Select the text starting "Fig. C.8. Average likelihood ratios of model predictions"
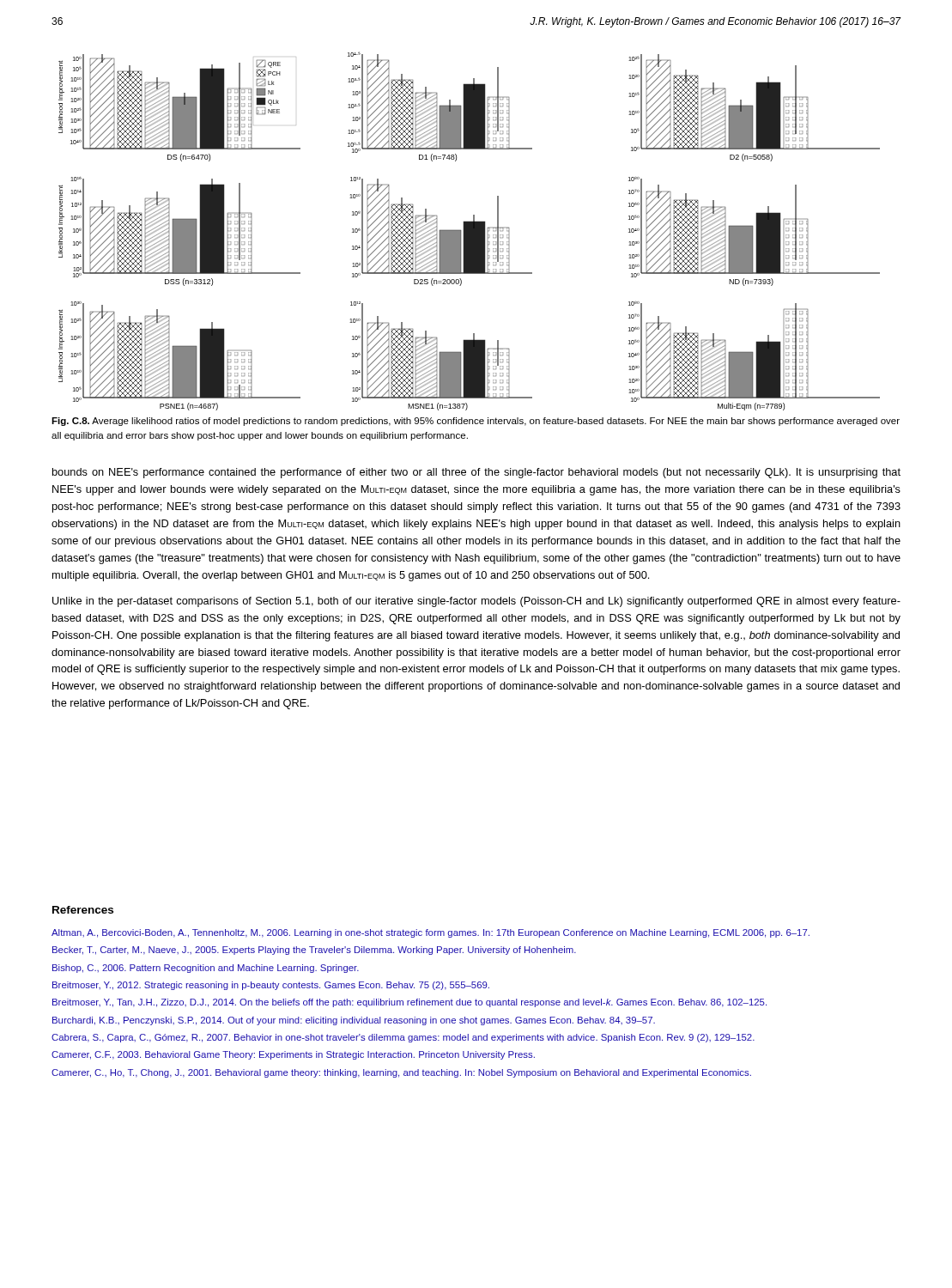Viewport: 952px width, 1288px height. (x=476, y=428)
